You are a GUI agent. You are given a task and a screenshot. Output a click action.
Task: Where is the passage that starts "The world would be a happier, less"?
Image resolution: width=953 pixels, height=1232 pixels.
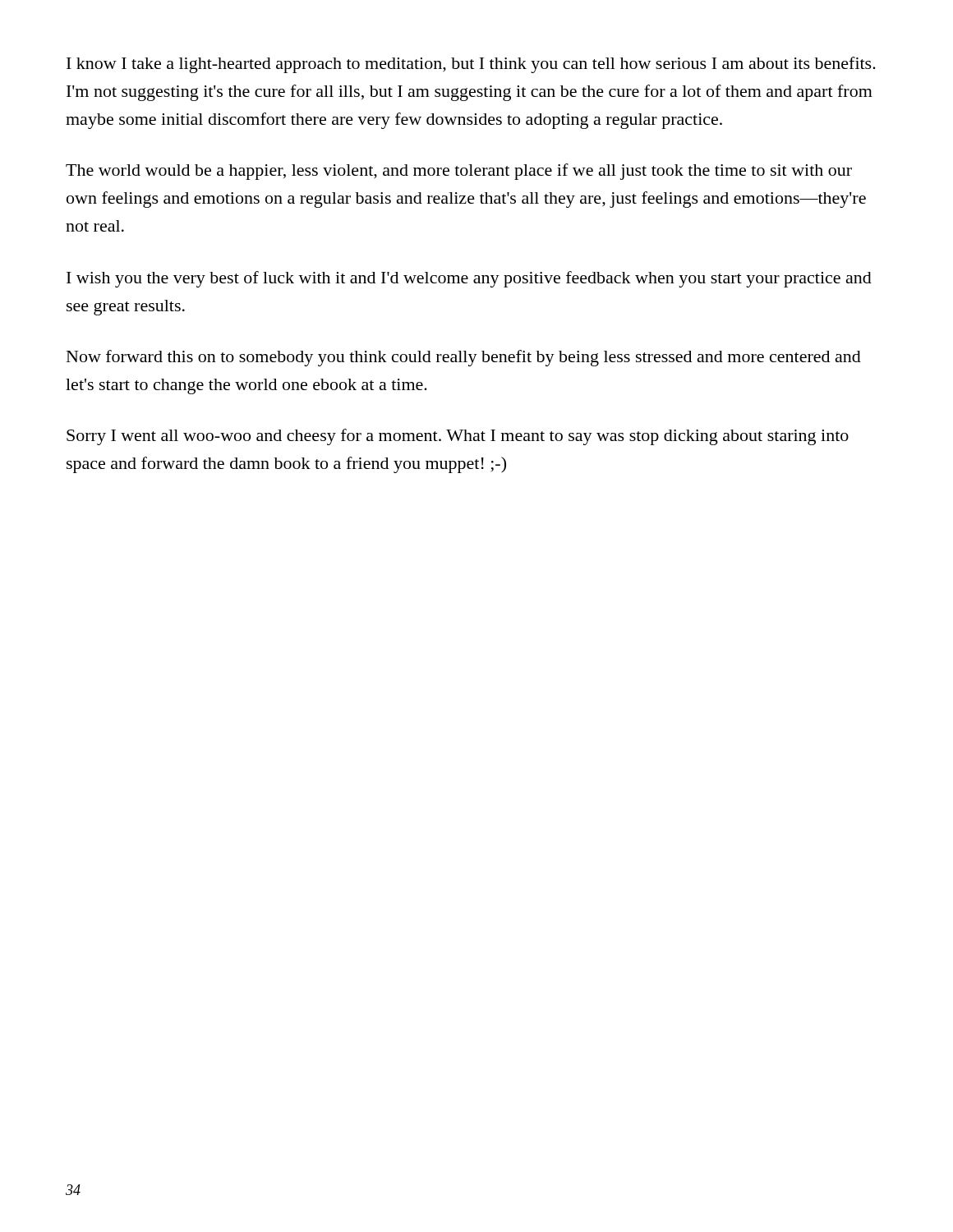[466, 198]
